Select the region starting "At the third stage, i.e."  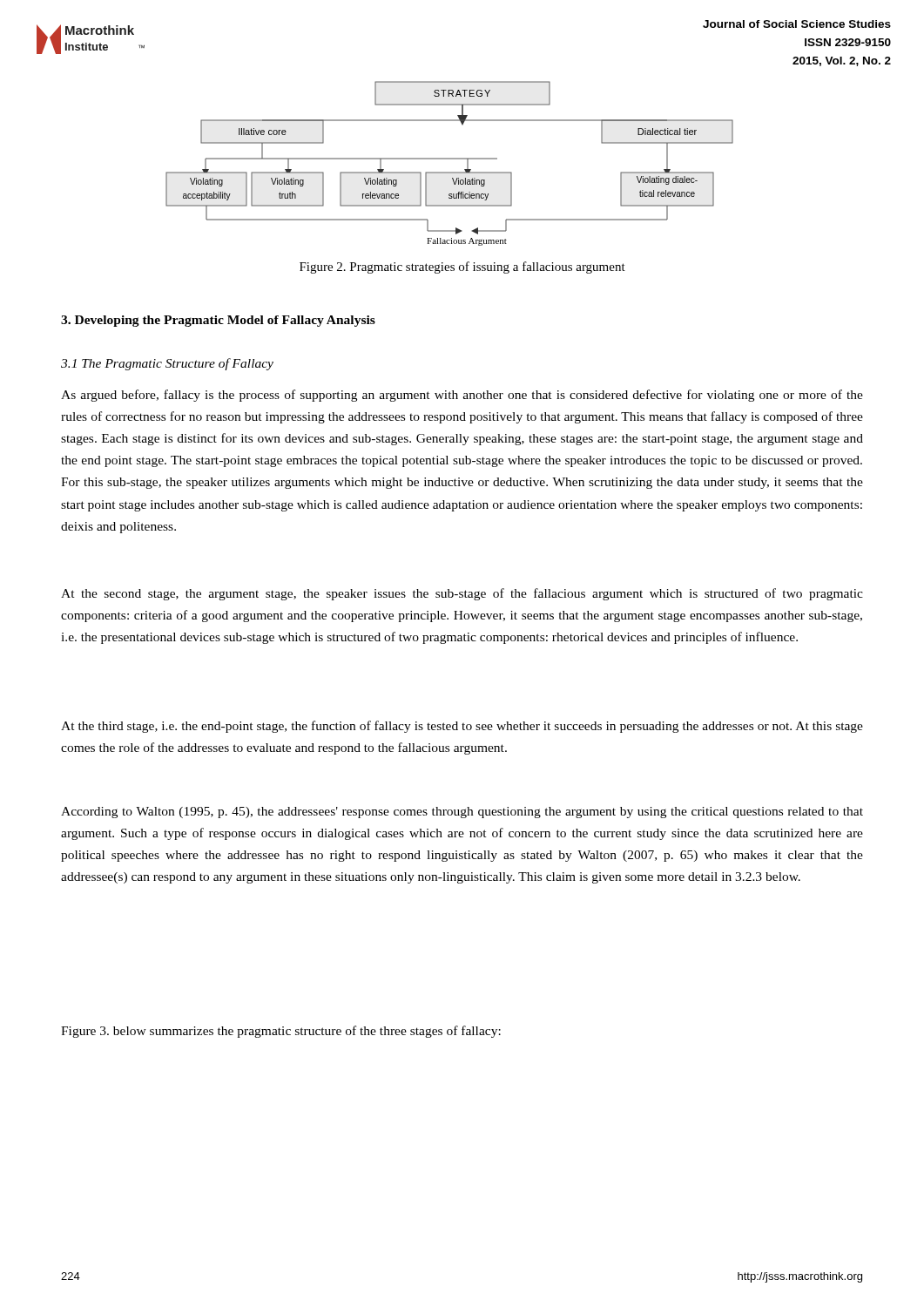(x=462, y=736)
